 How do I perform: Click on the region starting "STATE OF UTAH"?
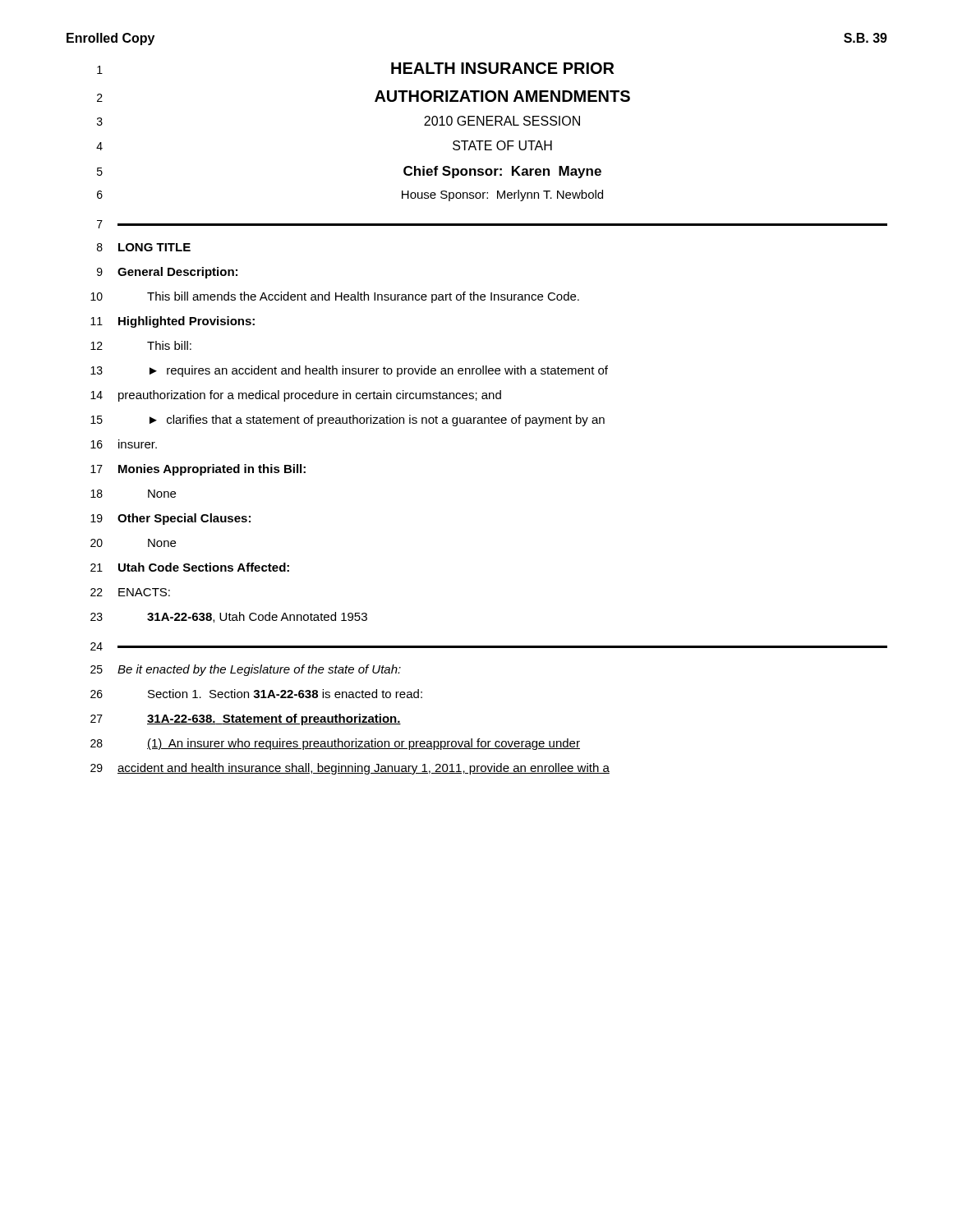(502, 146)
